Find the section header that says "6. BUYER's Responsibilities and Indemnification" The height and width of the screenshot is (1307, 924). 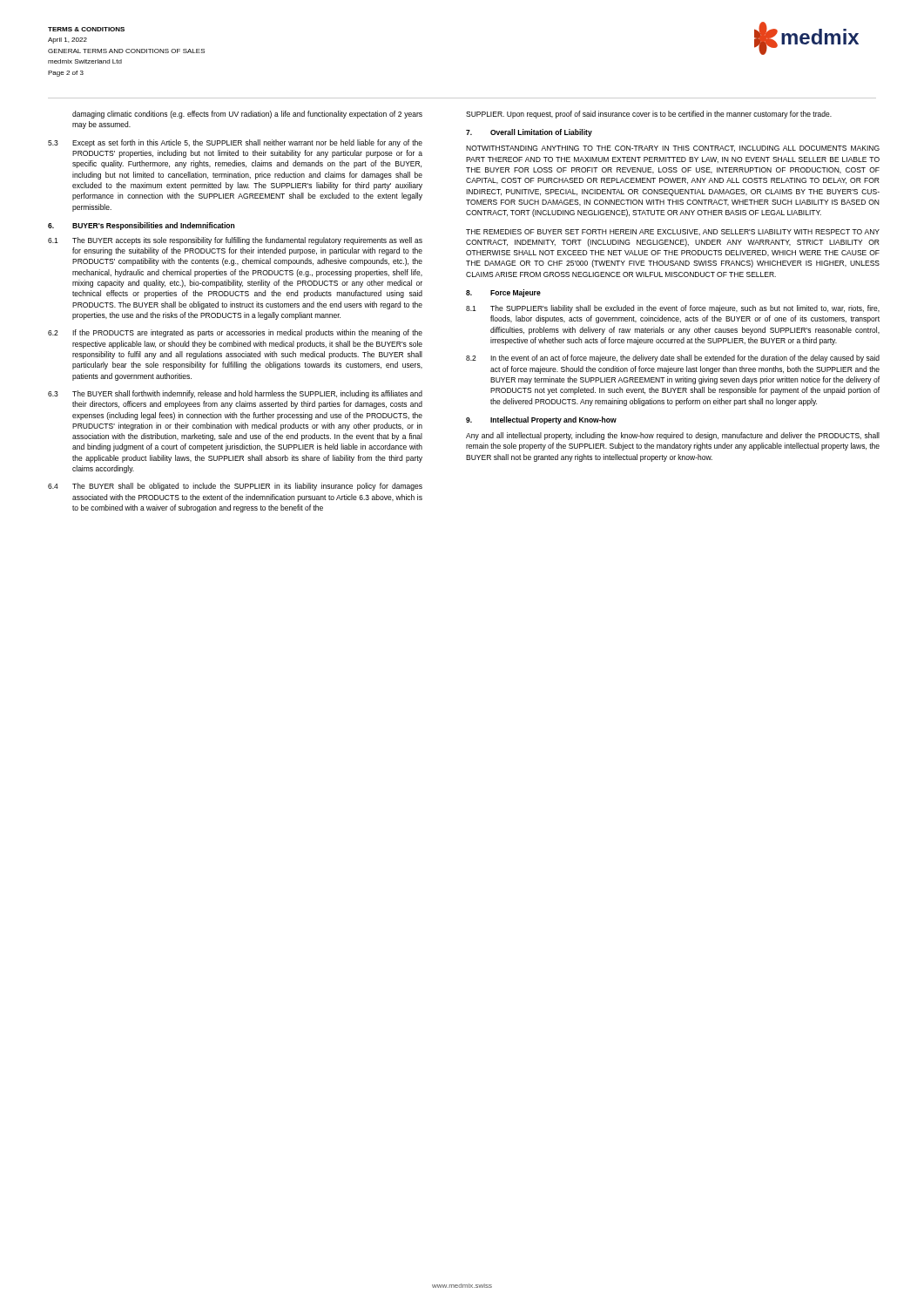click(x=235, y=226)
